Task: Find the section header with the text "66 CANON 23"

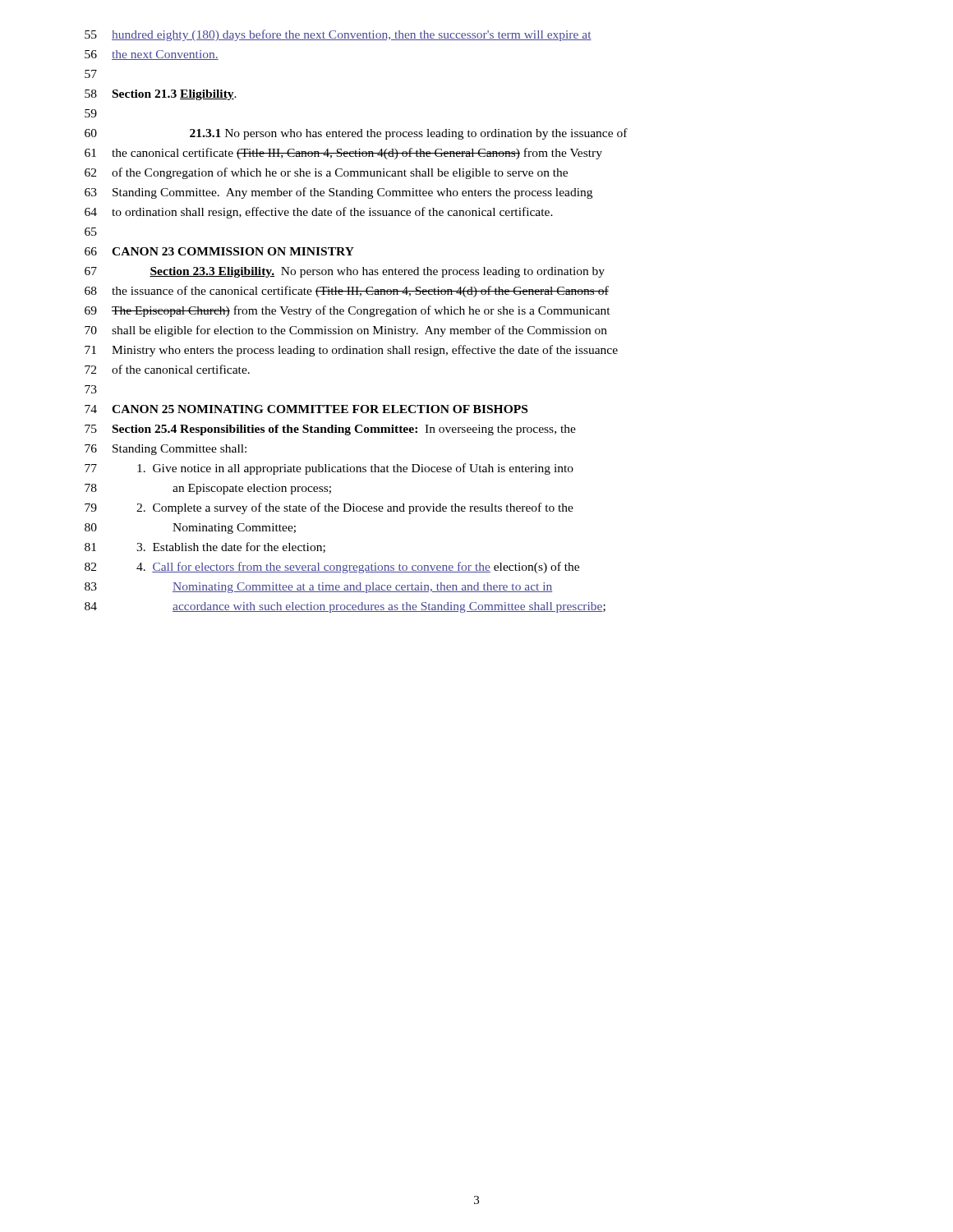Action: (219, 251)
